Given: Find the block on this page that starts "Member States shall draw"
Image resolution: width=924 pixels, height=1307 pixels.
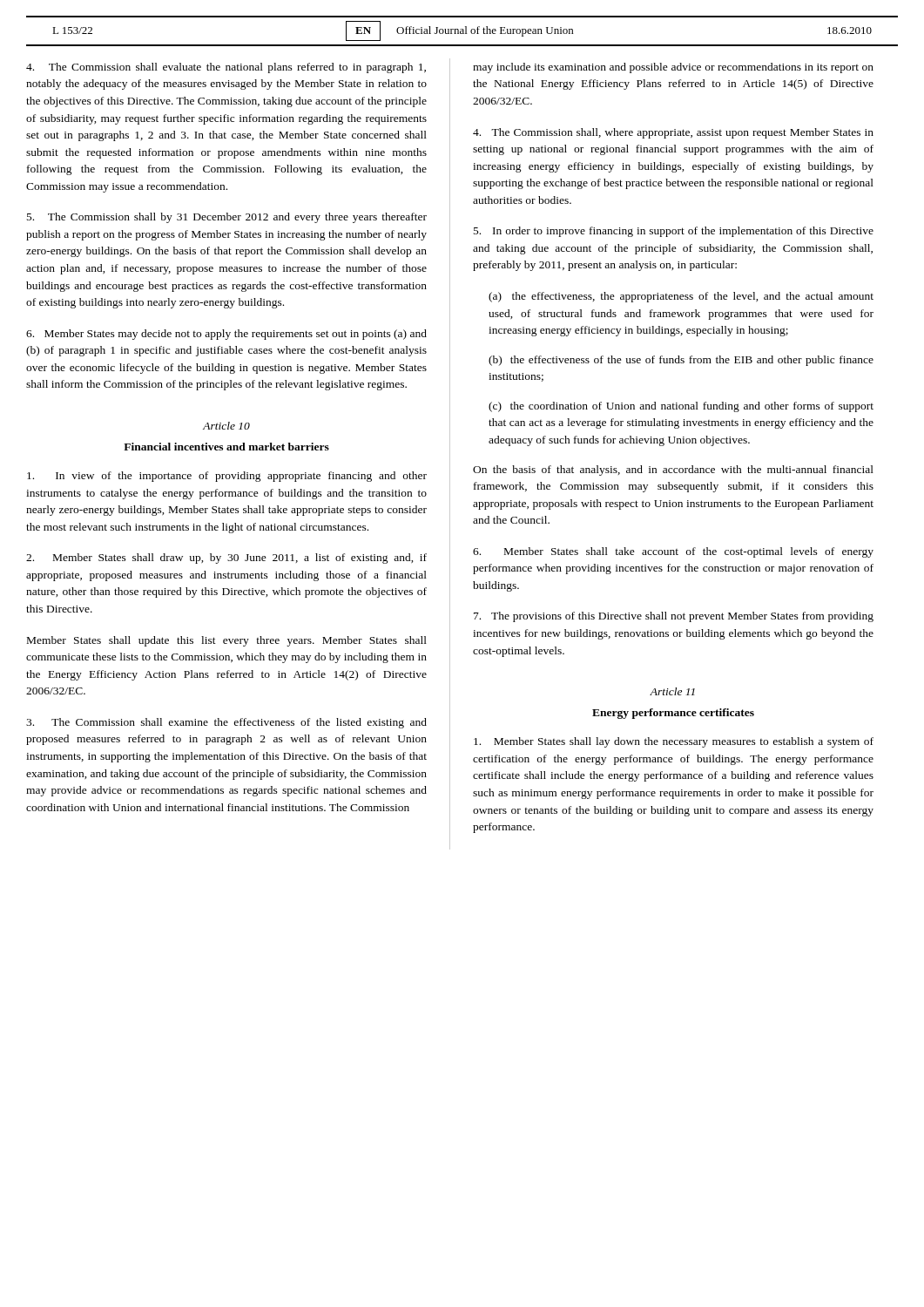Looking at the screenshot, I should point(226,583).
